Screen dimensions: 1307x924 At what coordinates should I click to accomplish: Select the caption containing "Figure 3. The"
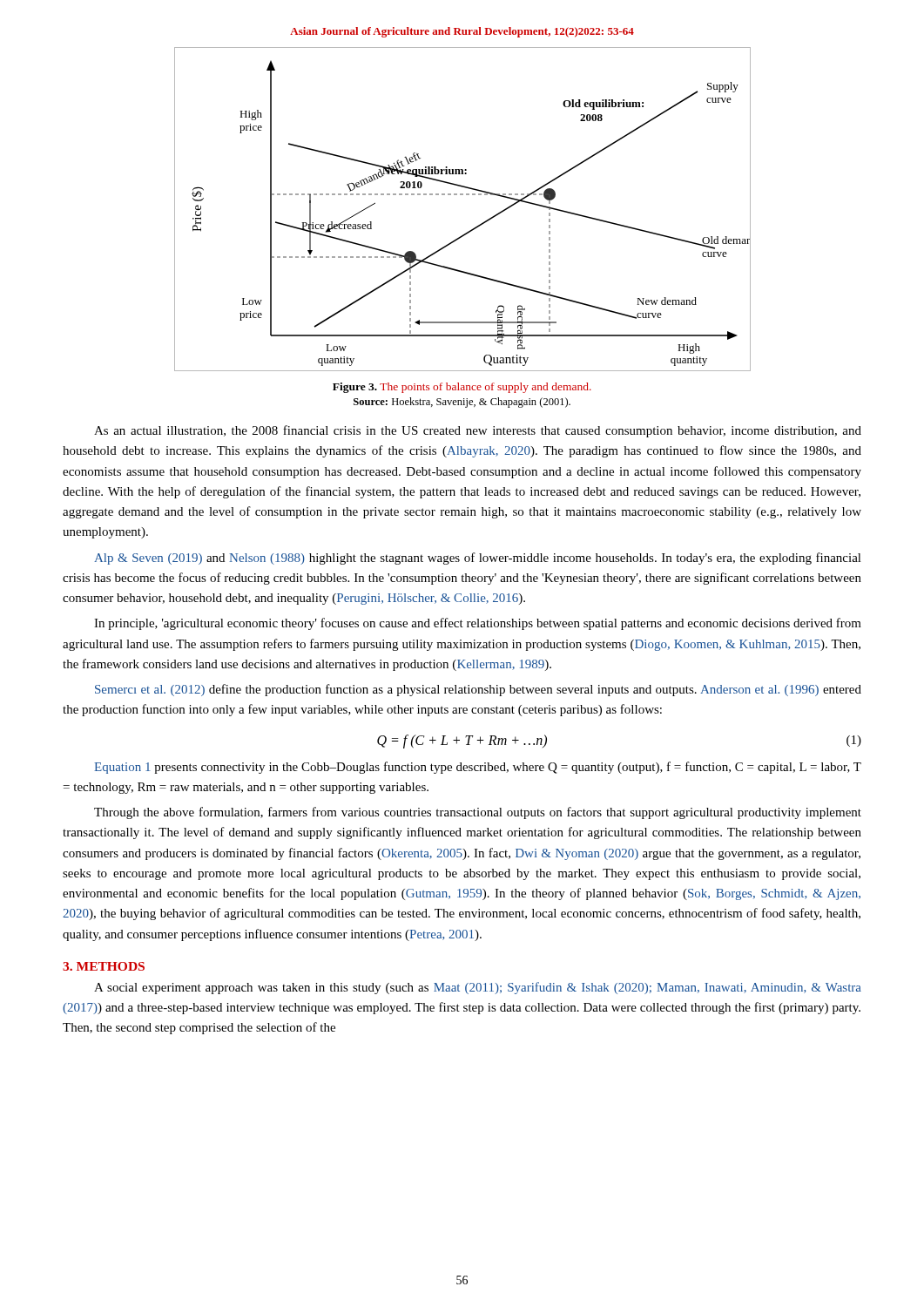click(462, 386)
